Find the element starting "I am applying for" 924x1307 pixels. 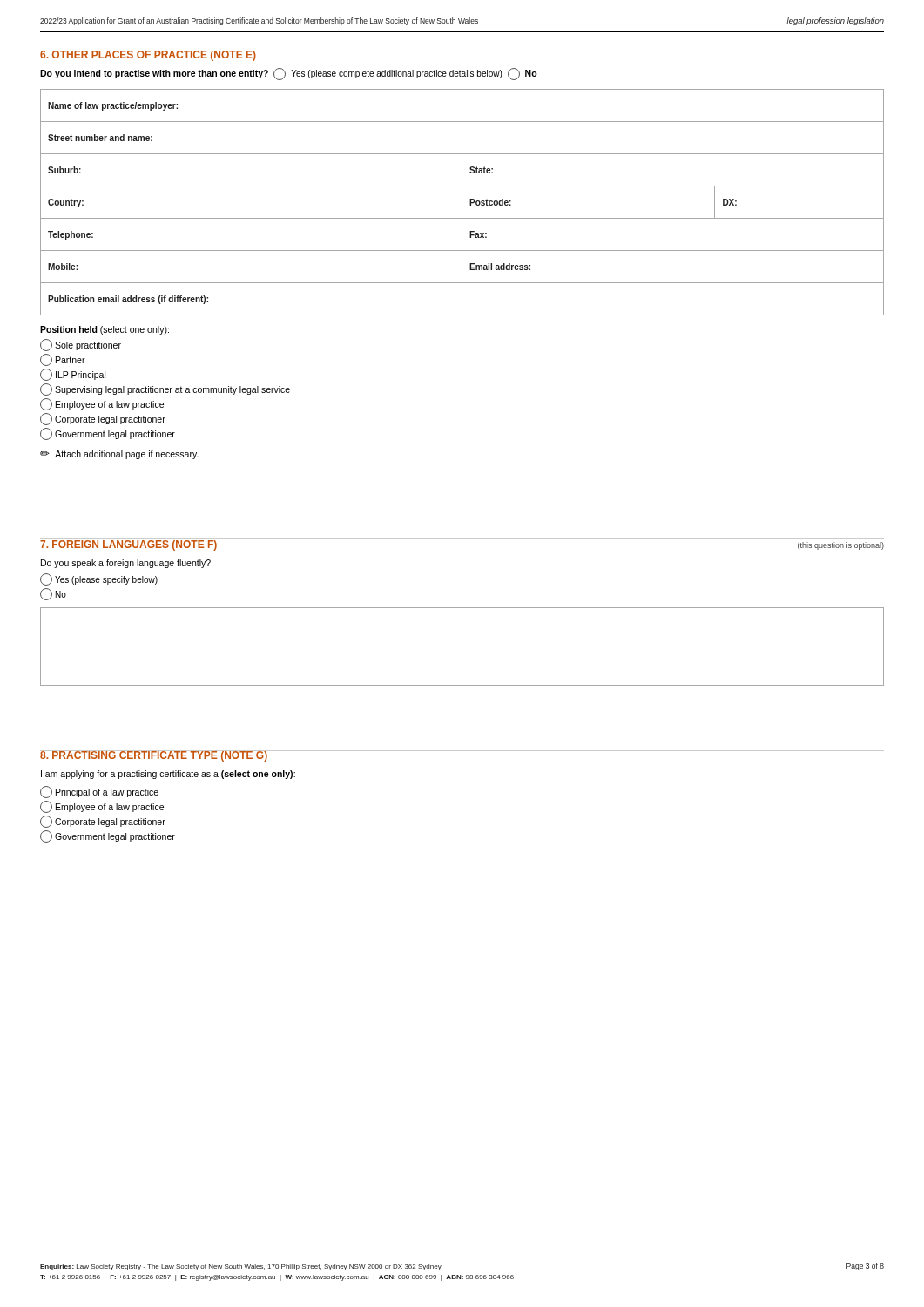coord(168,774)
